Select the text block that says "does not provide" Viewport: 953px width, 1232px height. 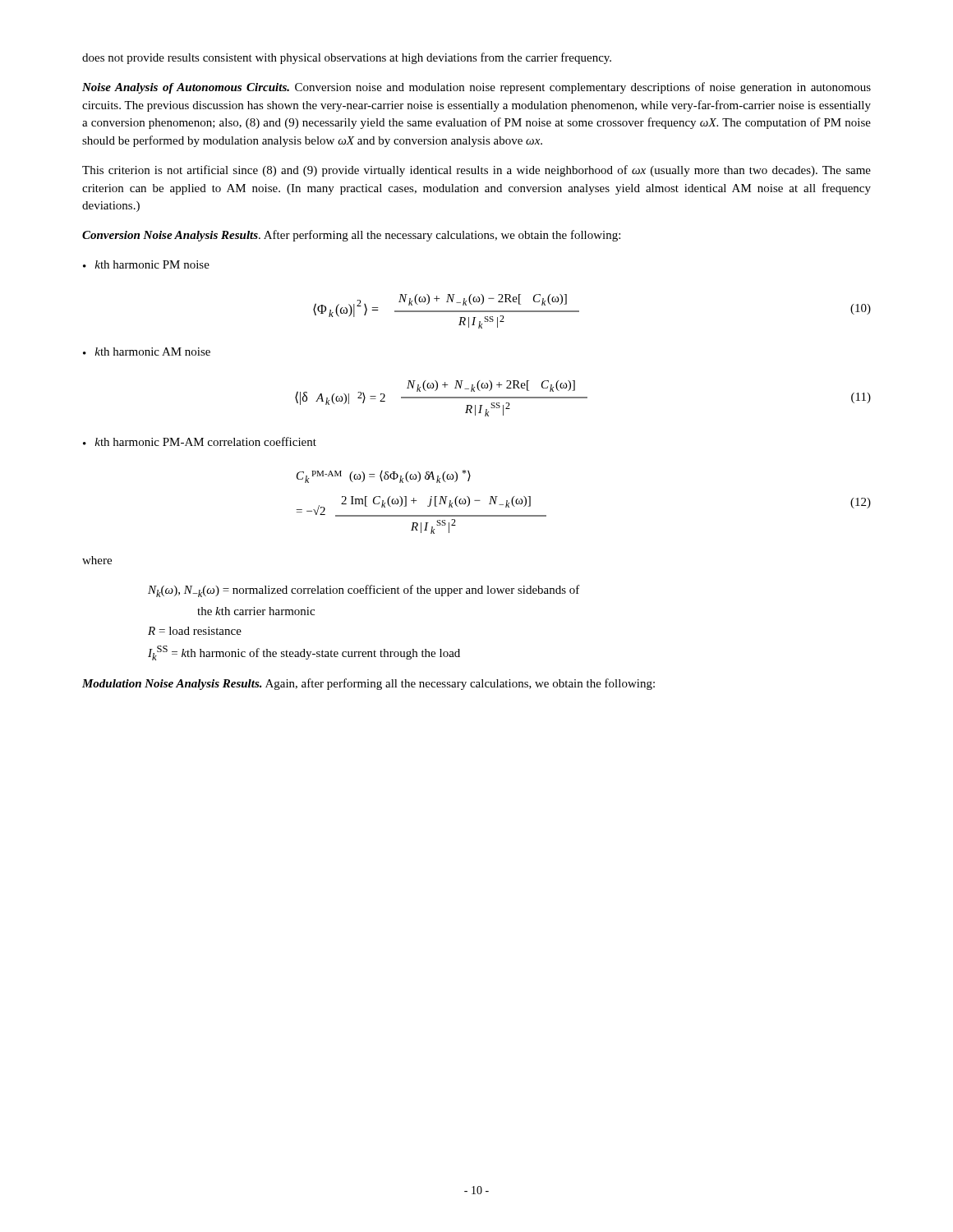476,58
